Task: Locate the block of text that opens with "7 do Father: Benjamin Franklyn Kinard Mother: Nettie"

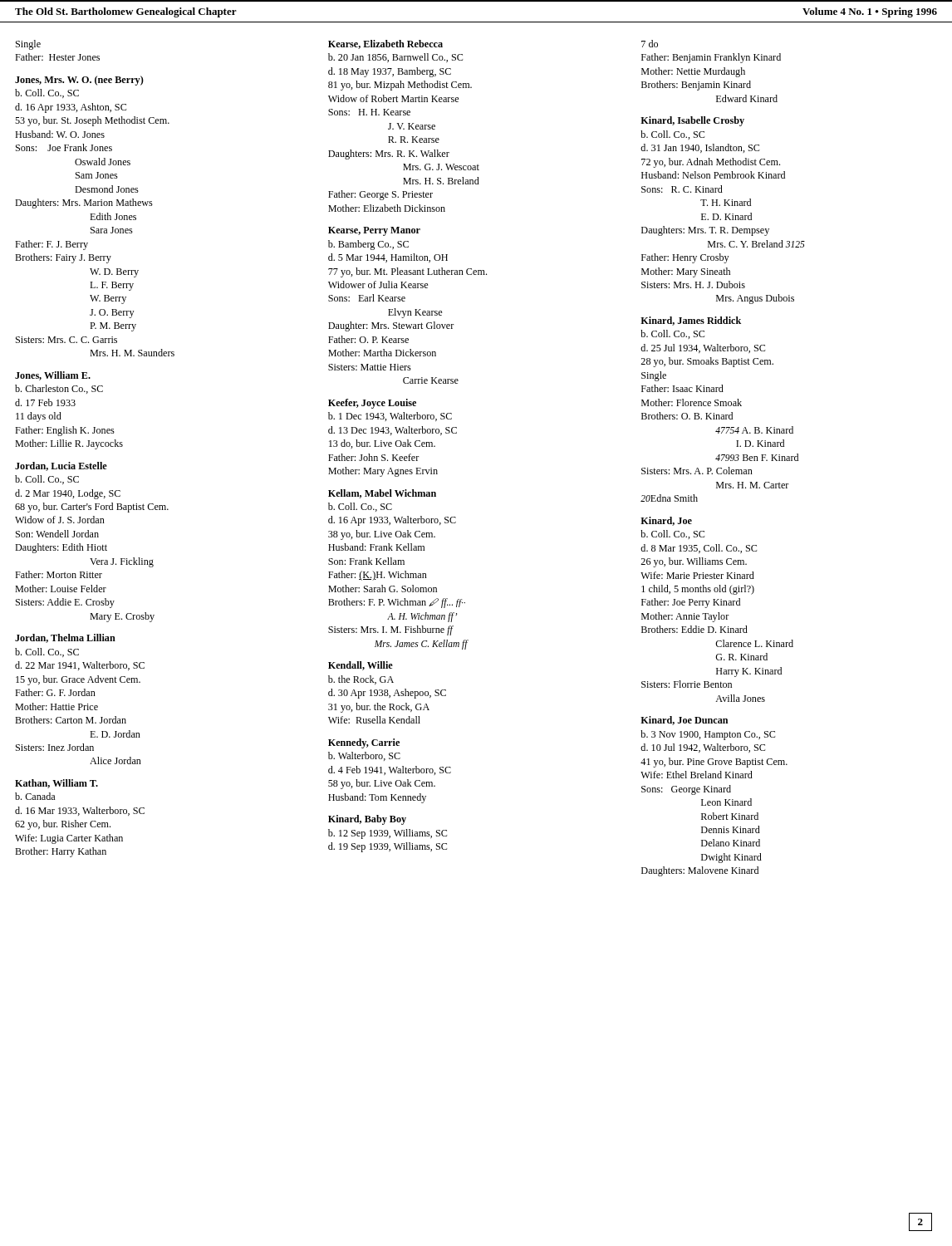Action: 711,71
